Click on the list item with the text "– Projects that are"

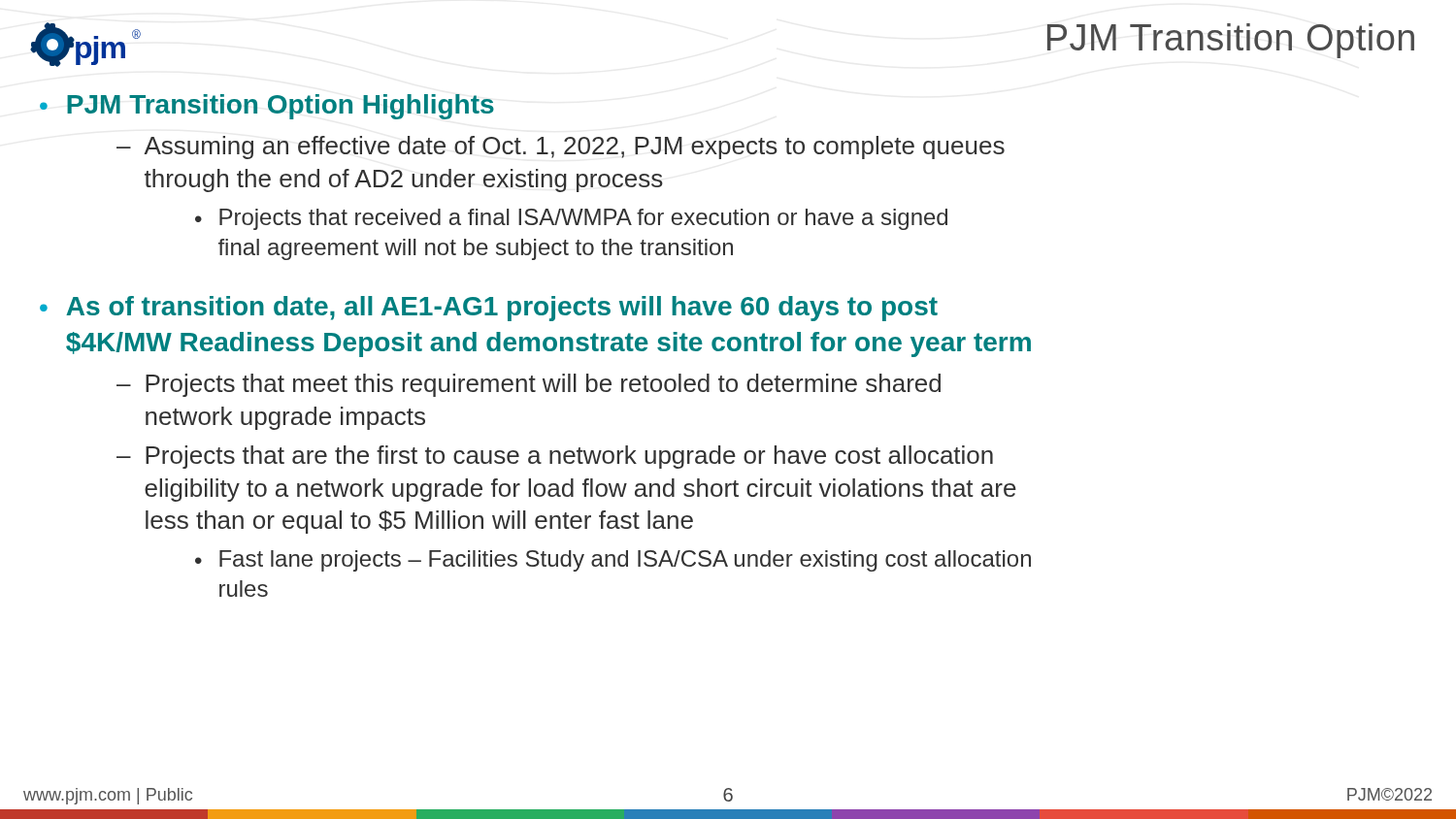point(567,488)
